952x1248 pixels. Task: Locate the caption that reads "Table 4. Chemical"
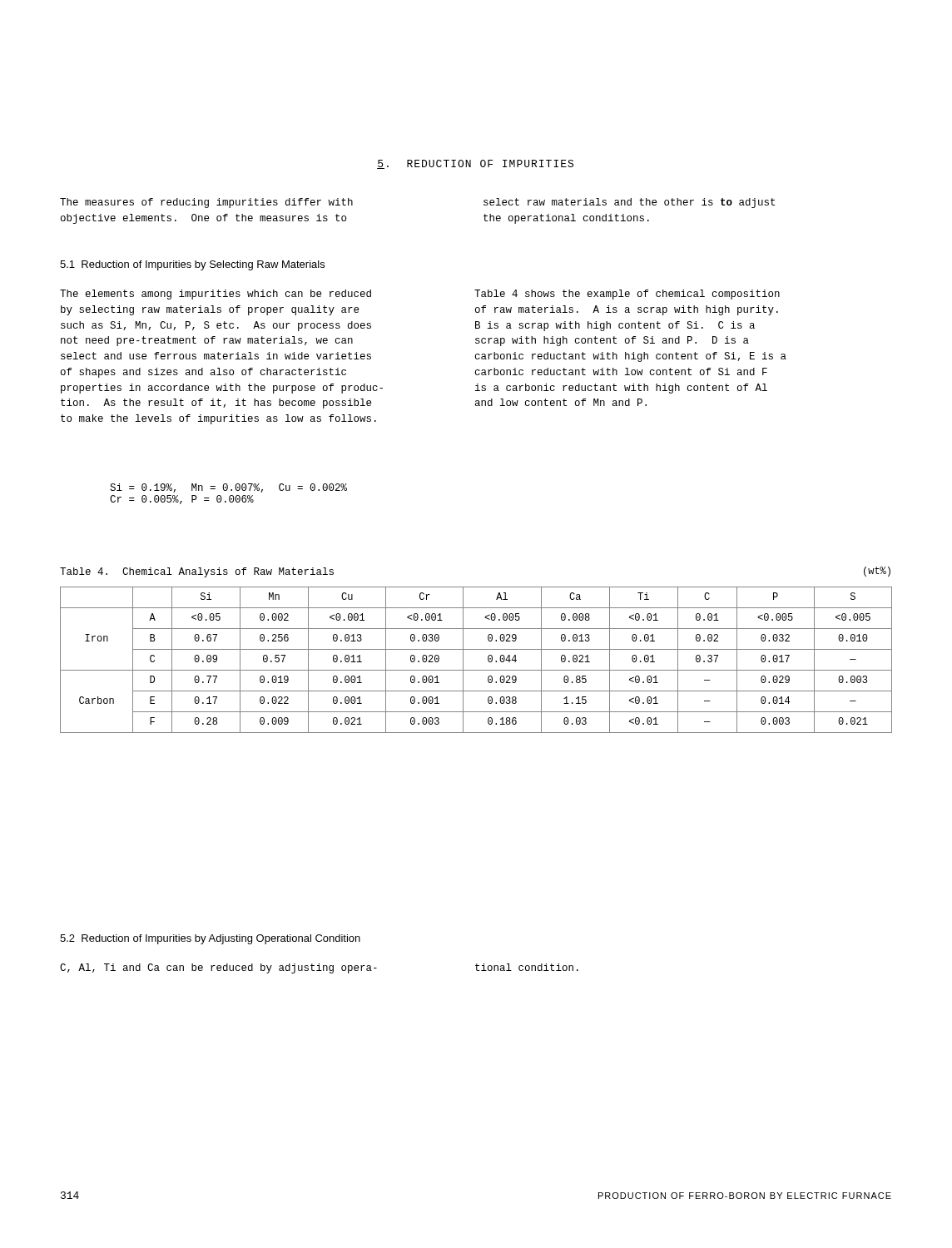197,572
